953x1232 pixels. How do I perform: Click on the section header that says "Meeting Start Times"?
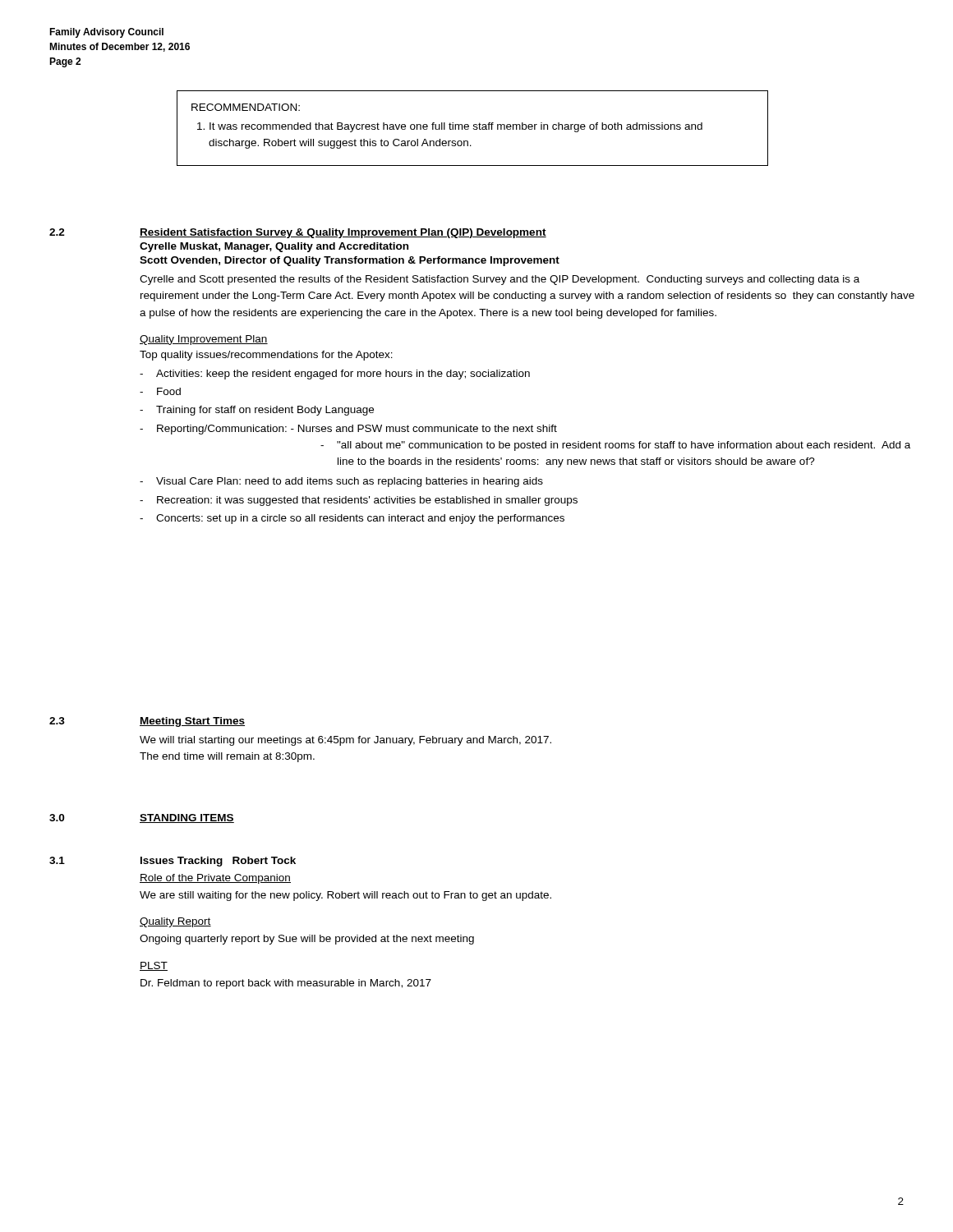coord(192,721)
